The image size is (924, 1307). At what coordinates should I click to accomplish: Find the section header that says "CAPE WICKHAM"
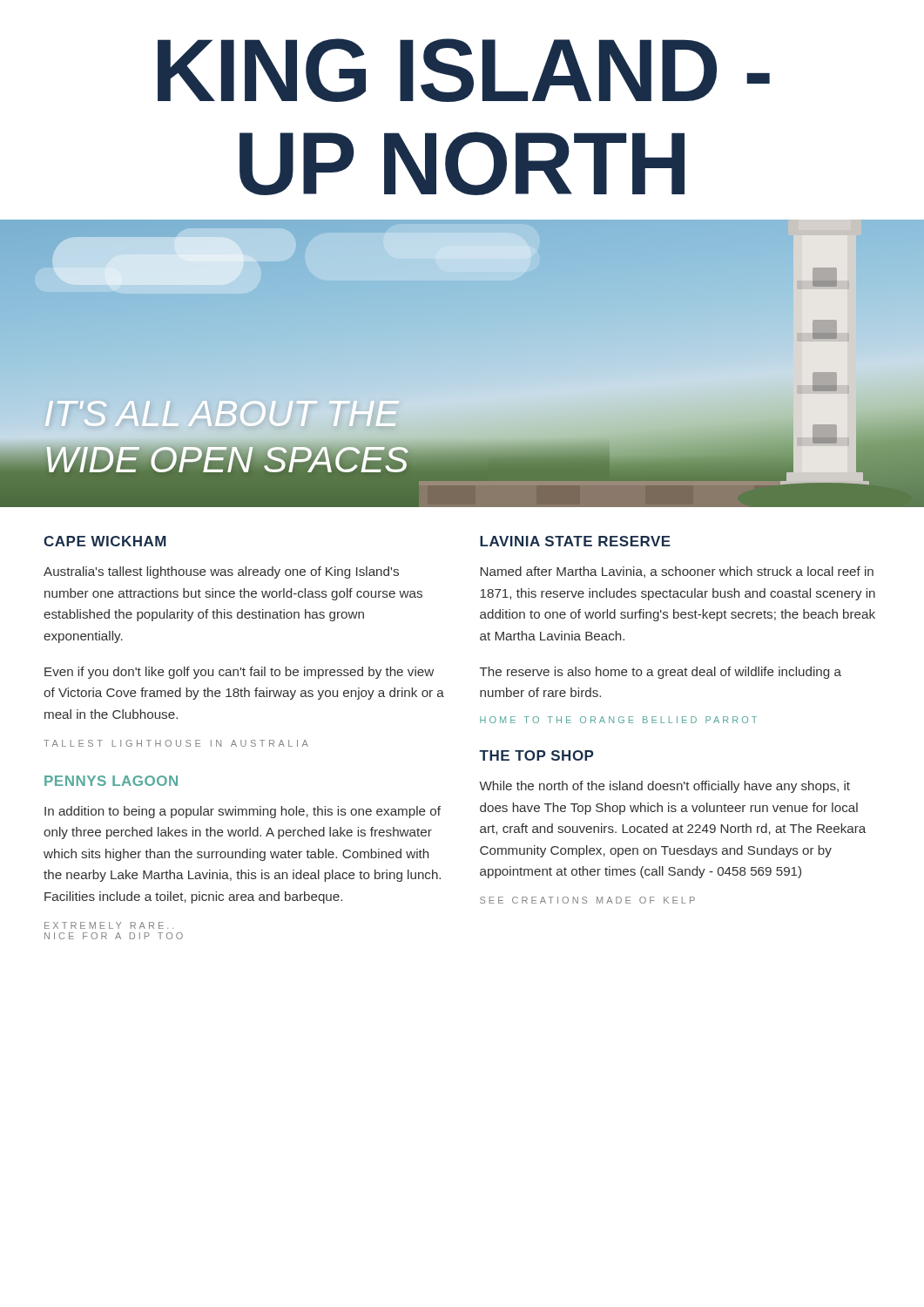click(105, 542)
